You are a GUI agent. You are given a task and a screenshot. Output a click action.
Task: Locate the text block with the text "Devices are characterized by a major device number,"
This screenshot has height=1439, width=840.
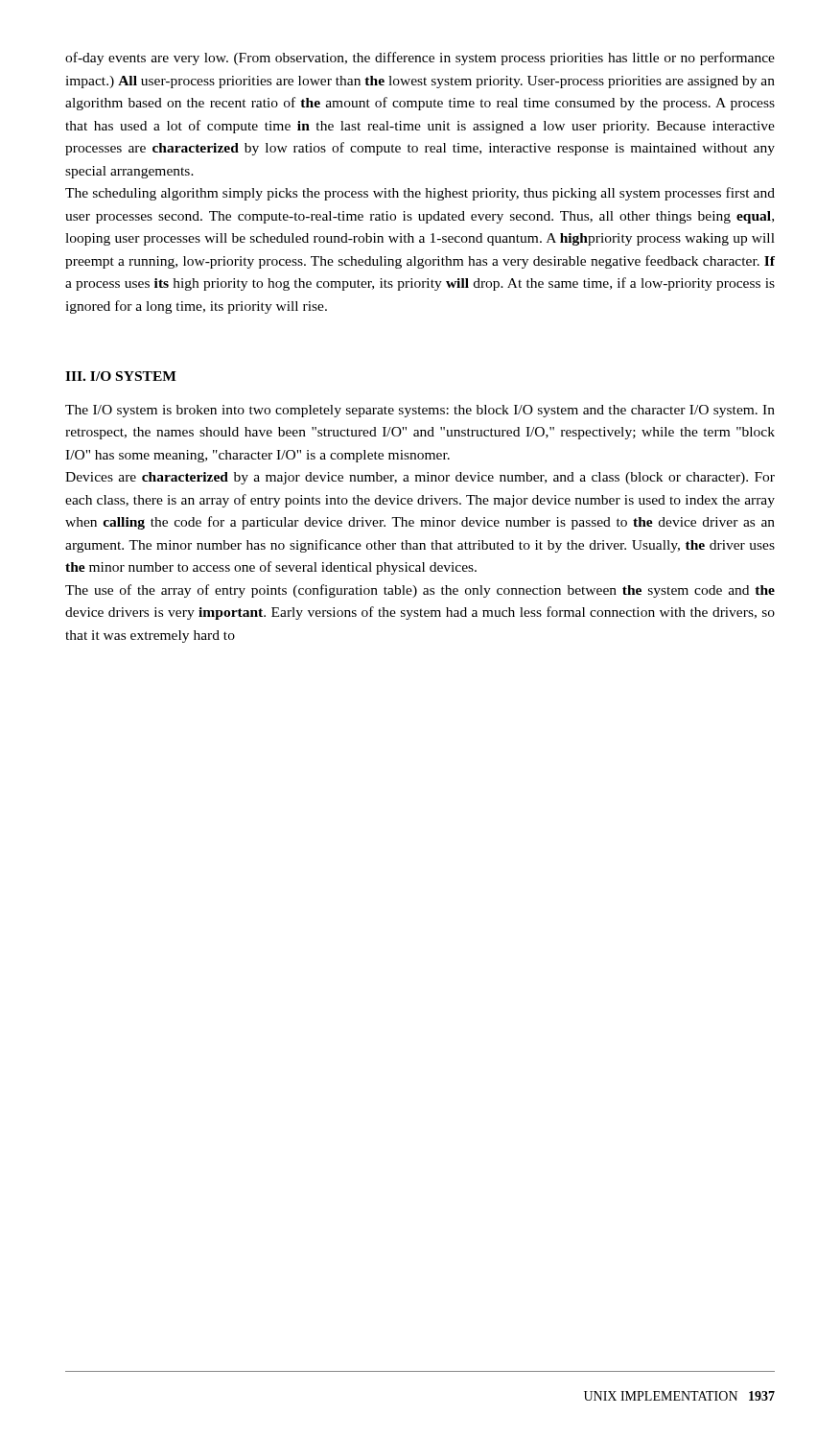pos(420,522)
